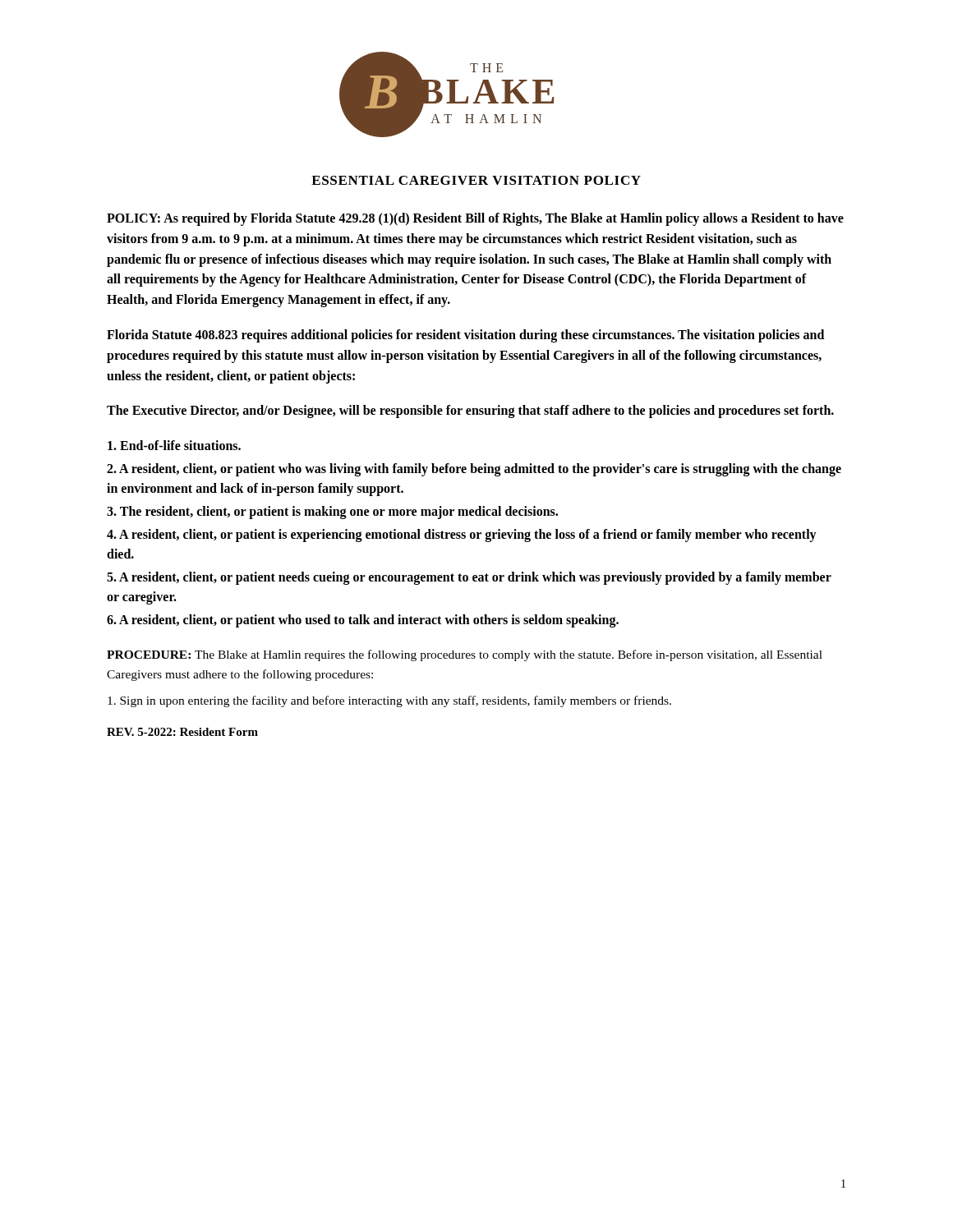This screenshot has height=1232, width=953.
Task: Find the list item containing "4. A resident, client, or patient is"
Action: coord(462,544)
